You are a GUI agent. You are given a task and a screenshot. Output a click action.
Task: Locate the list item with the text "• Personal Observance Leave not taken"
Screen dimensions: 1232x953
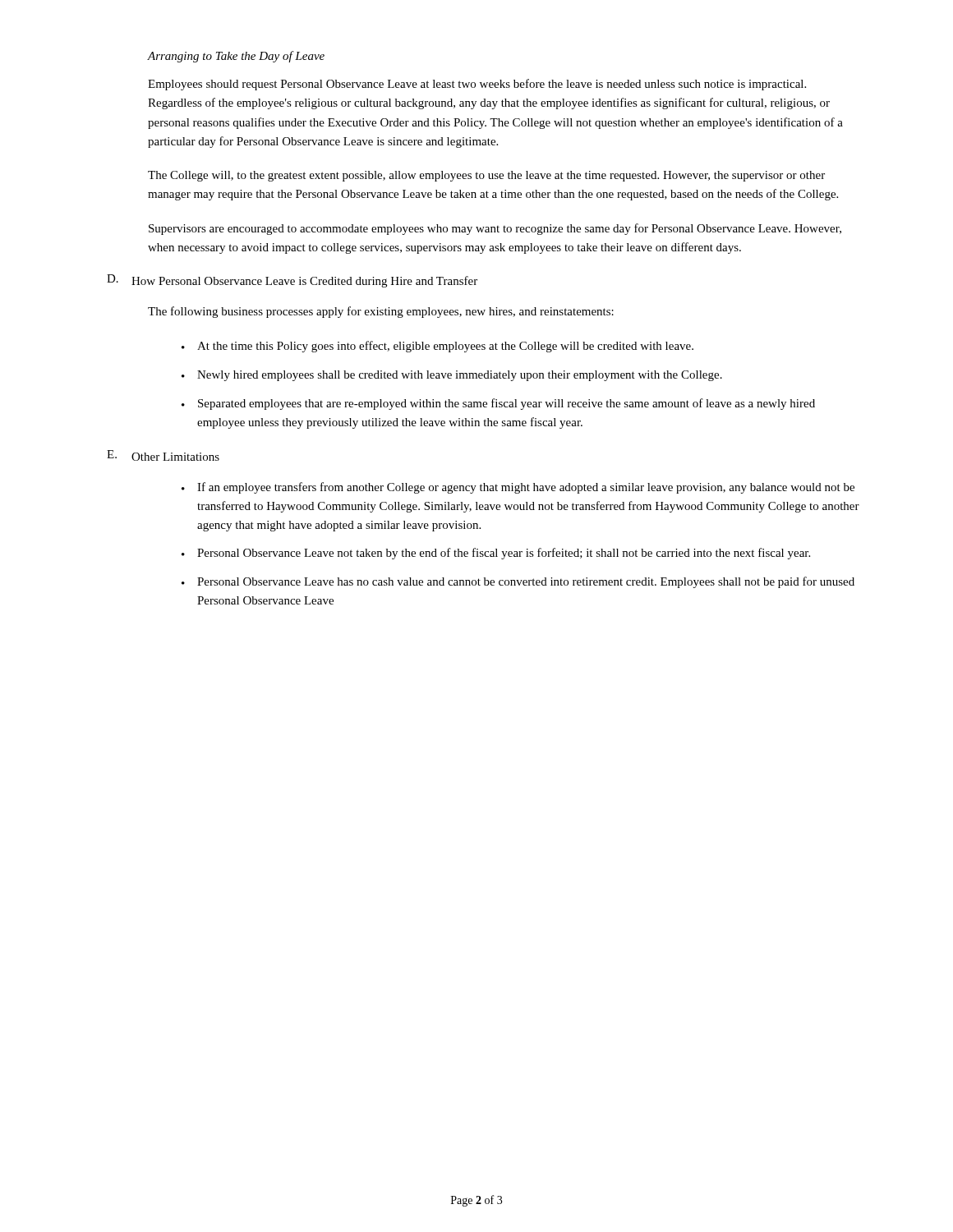point(522,554)
